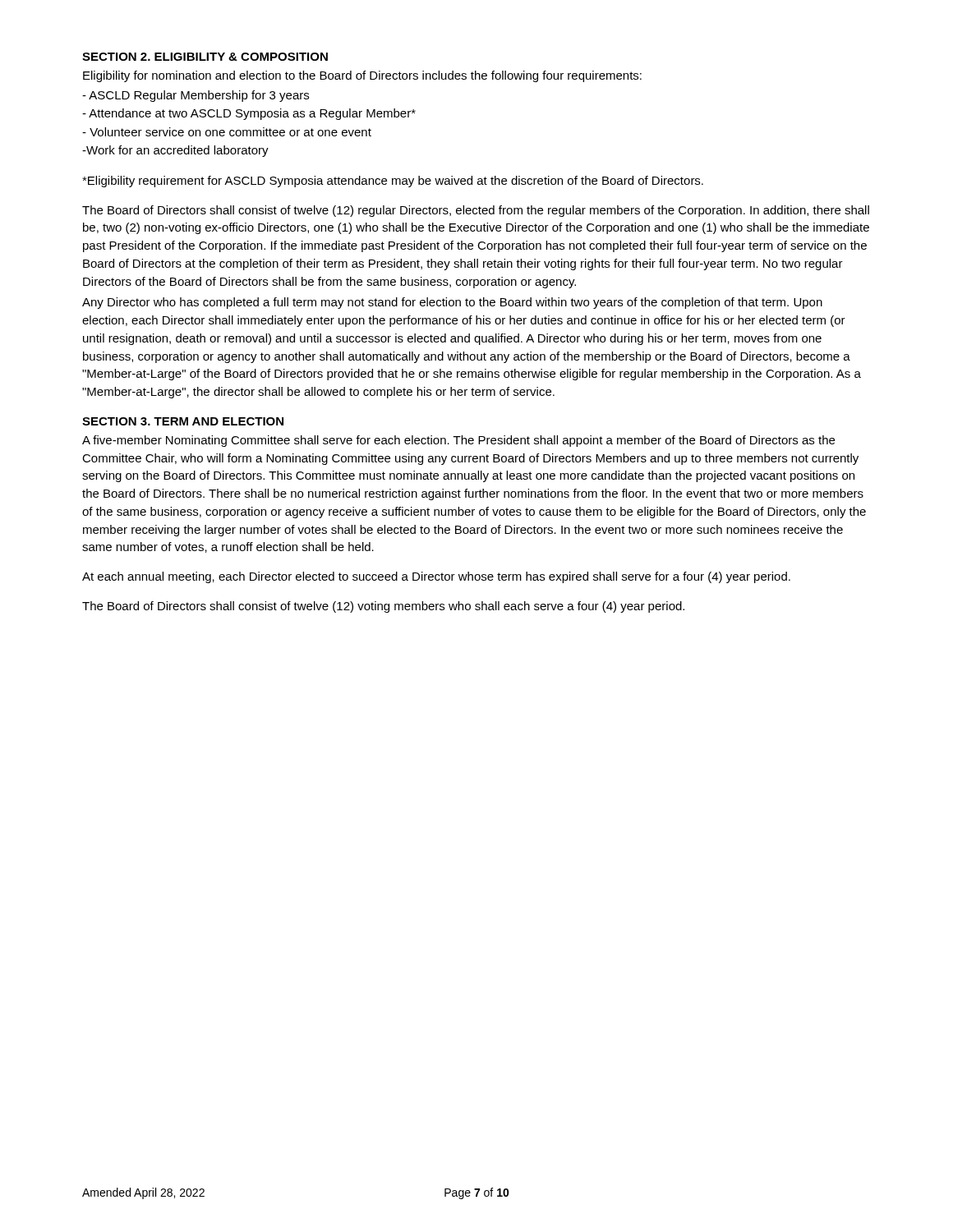Point to the block starting "-Work for an accredited laboratory"

point(175,150)
